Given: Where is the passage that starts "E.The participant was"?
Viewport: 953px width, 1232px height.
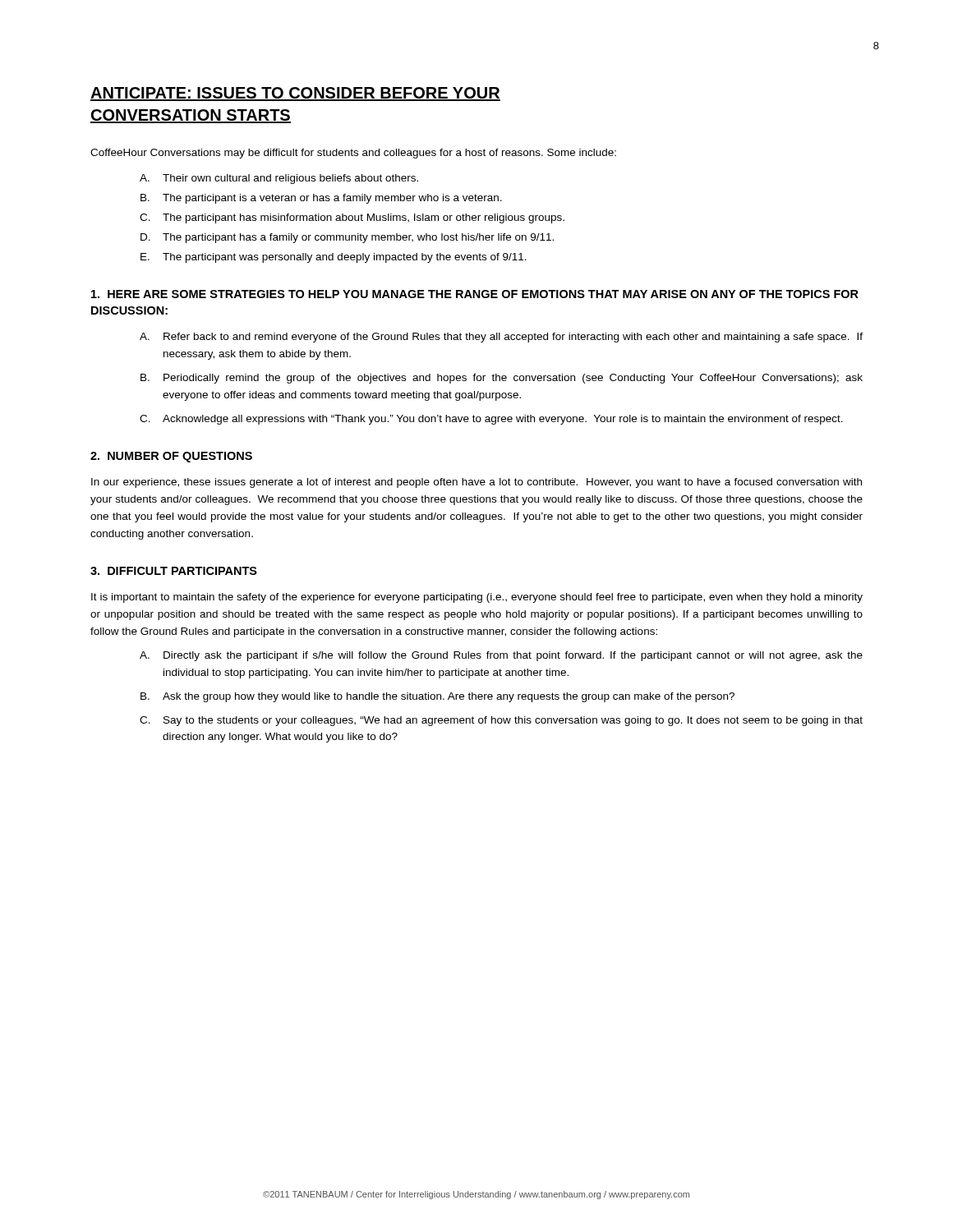Looking at the screenshot, I should click(x=333, y=257).
